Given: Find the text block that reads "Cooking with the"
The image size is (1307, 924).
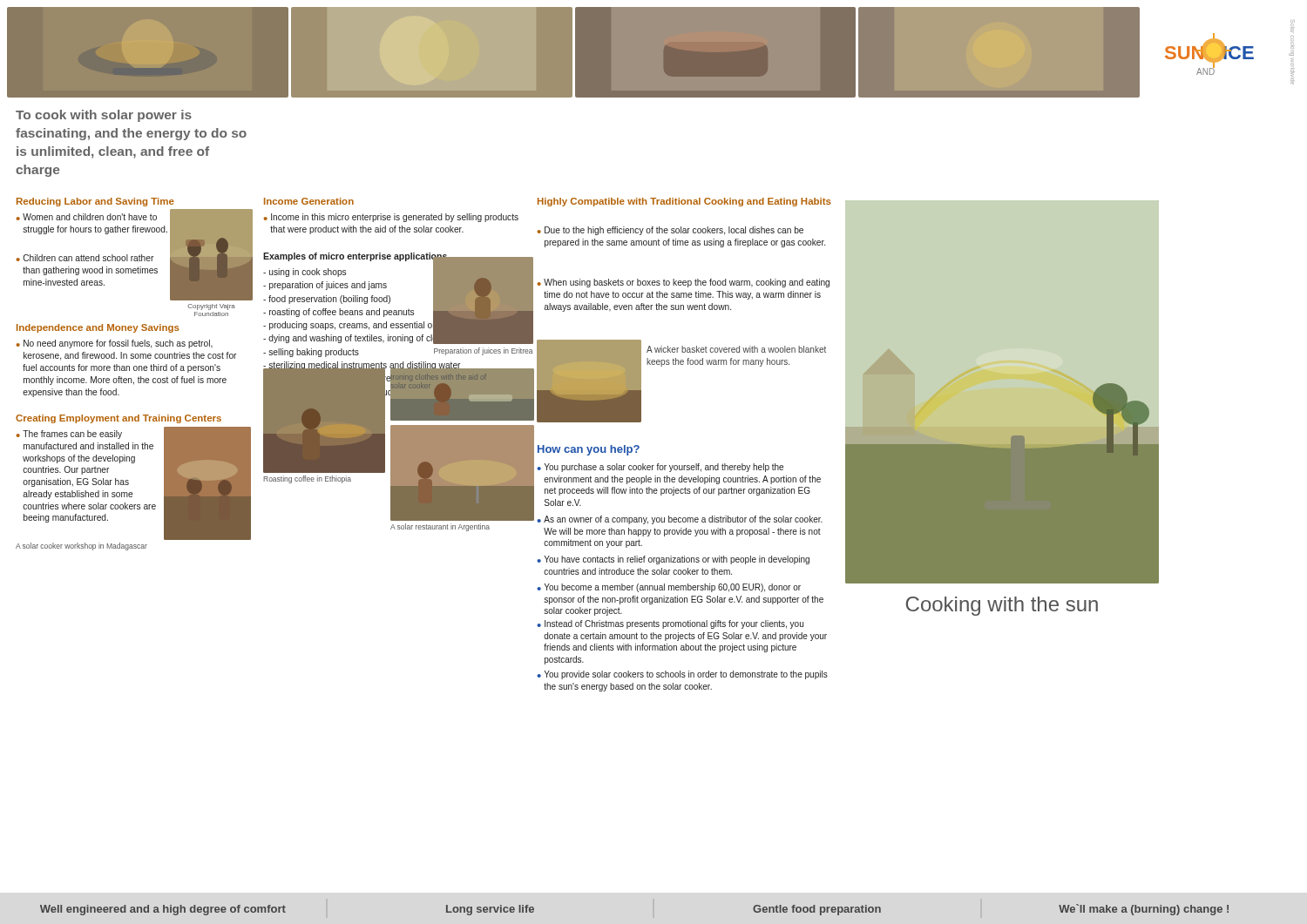Looking at the screenshot, I should tap(1002, 604).
